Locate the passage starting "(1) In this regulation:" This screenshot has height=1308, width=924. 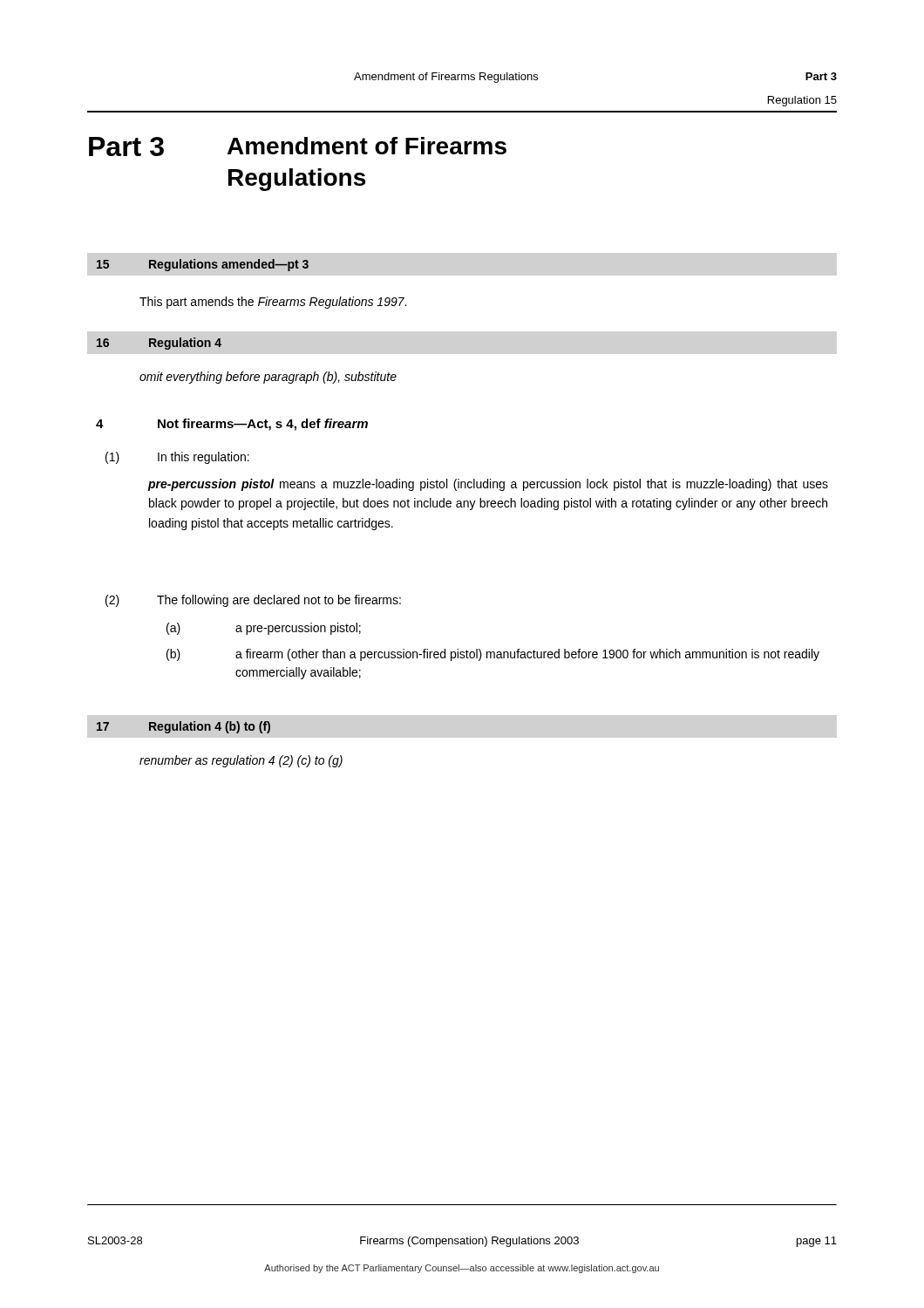pos(177,458)
